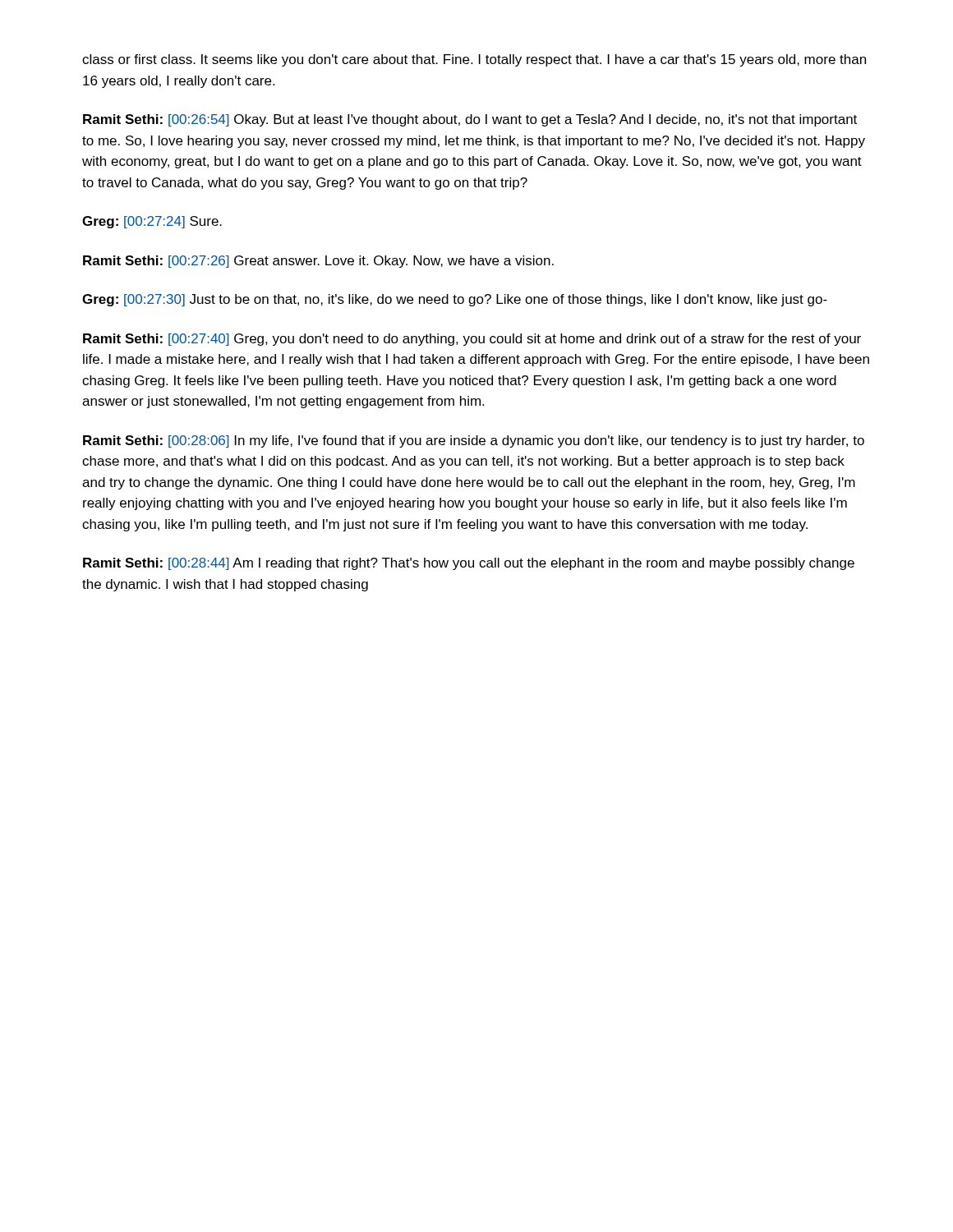Where is the passage that starts "Ramit Sethi: [00:27:26] Great answer. Love it. Okay."?
This screenshot has height=1232, width=953.
click(318, 260)
